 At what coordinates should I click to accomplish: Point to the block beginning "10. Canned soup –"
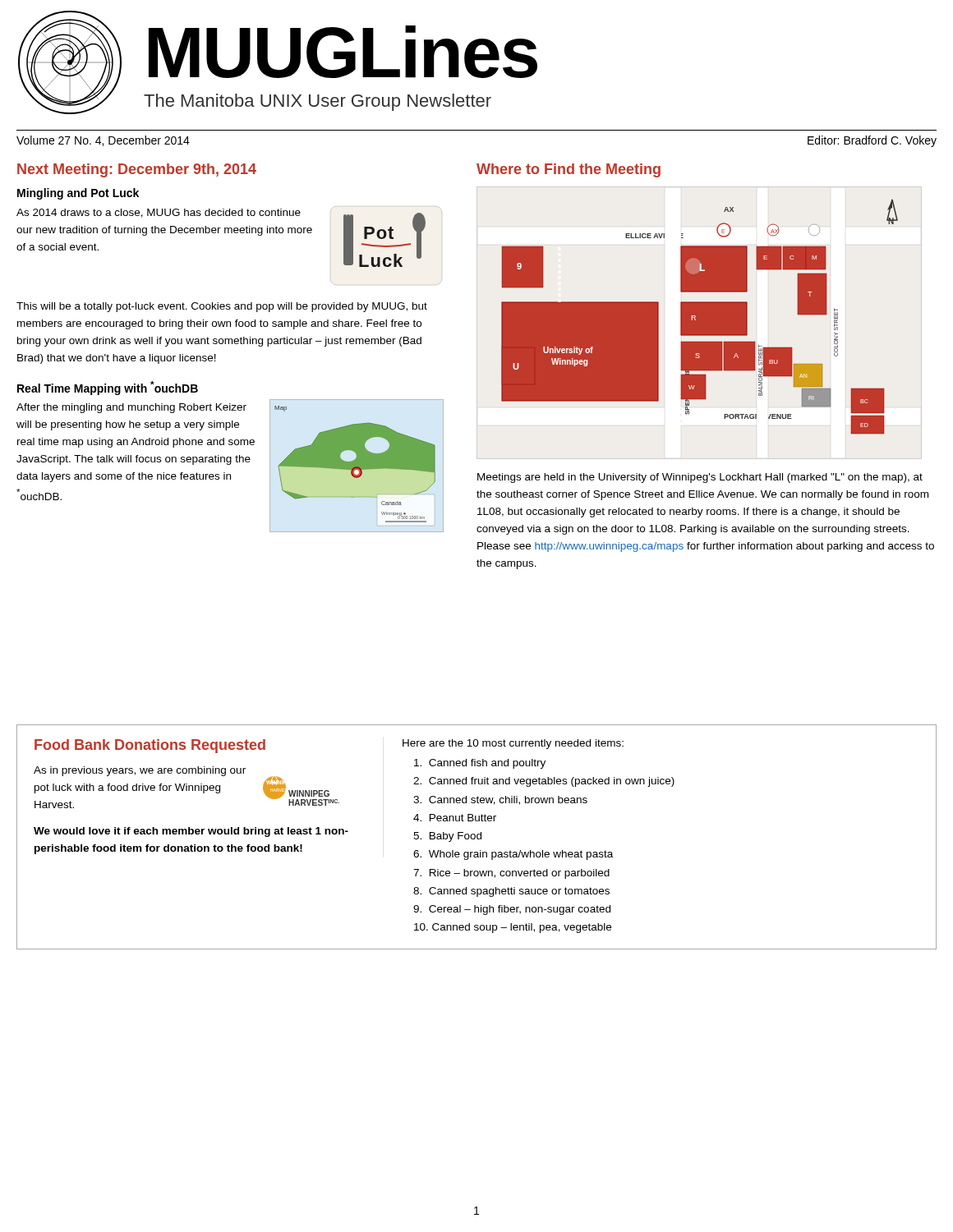[x=513, y=927]
